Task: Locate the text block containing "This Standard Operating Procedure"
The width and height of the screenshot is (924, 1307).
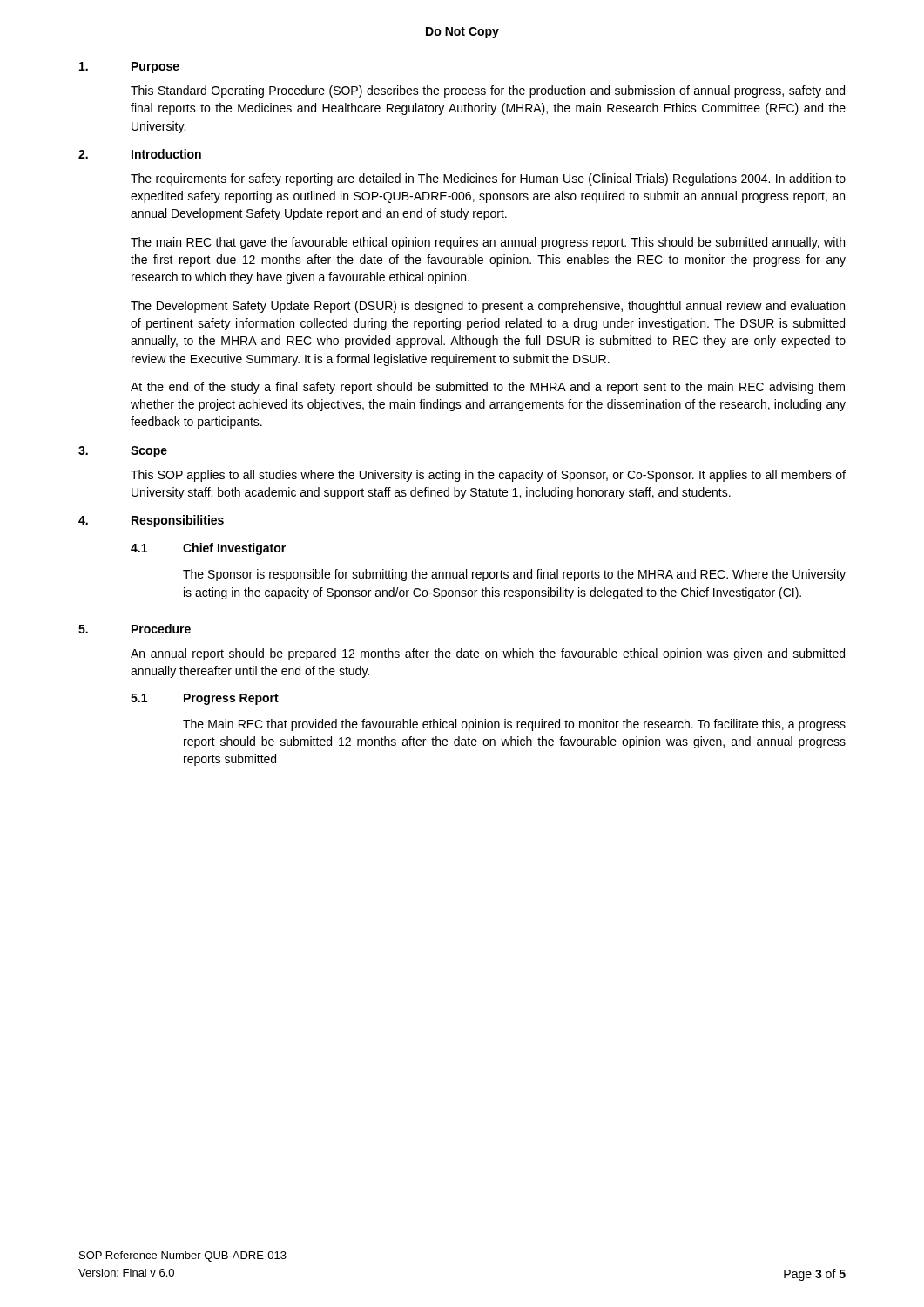Action: point(488,108)
